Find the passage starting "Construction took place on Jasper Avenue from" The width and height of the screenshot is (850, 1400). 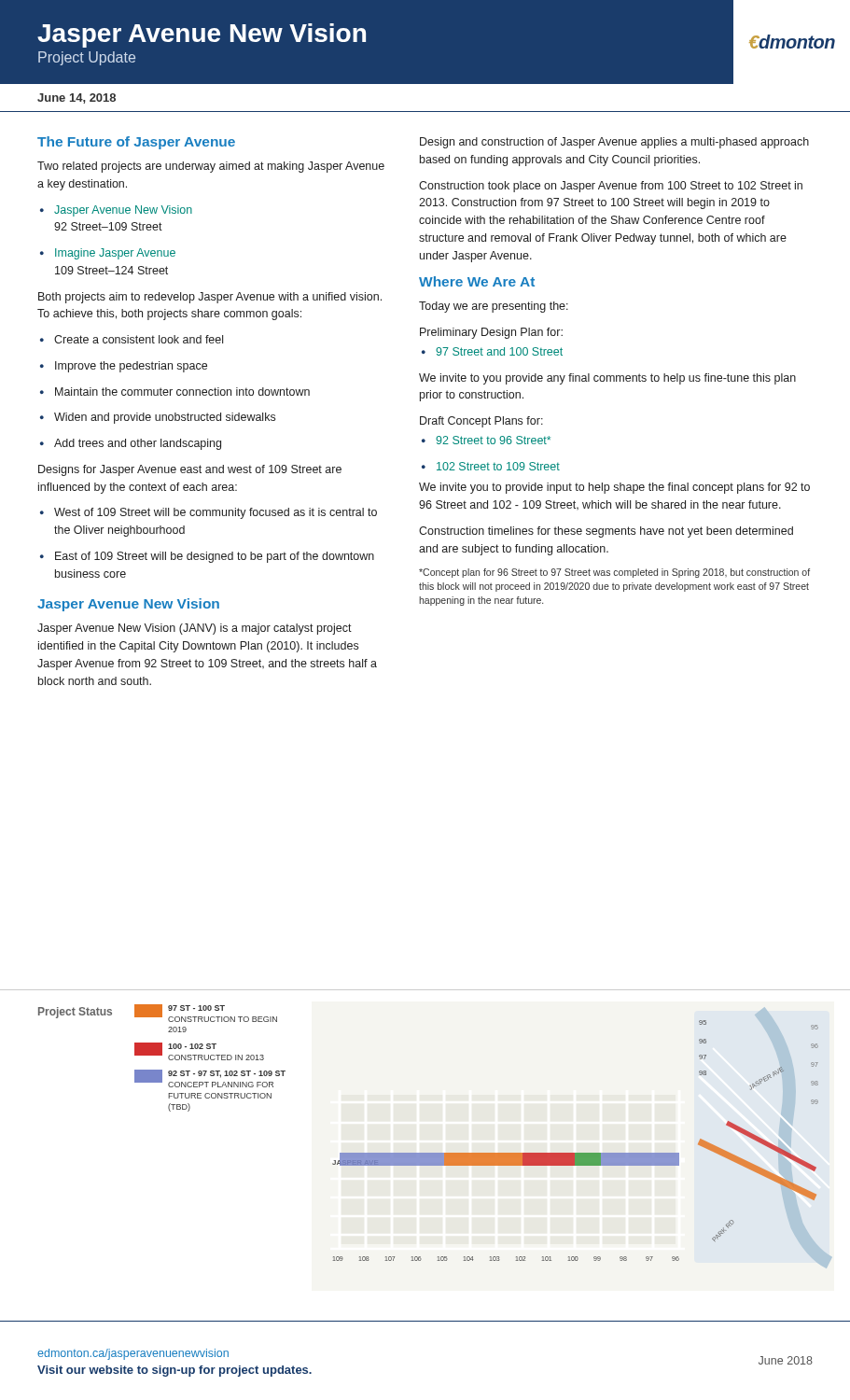pos(616,221)
